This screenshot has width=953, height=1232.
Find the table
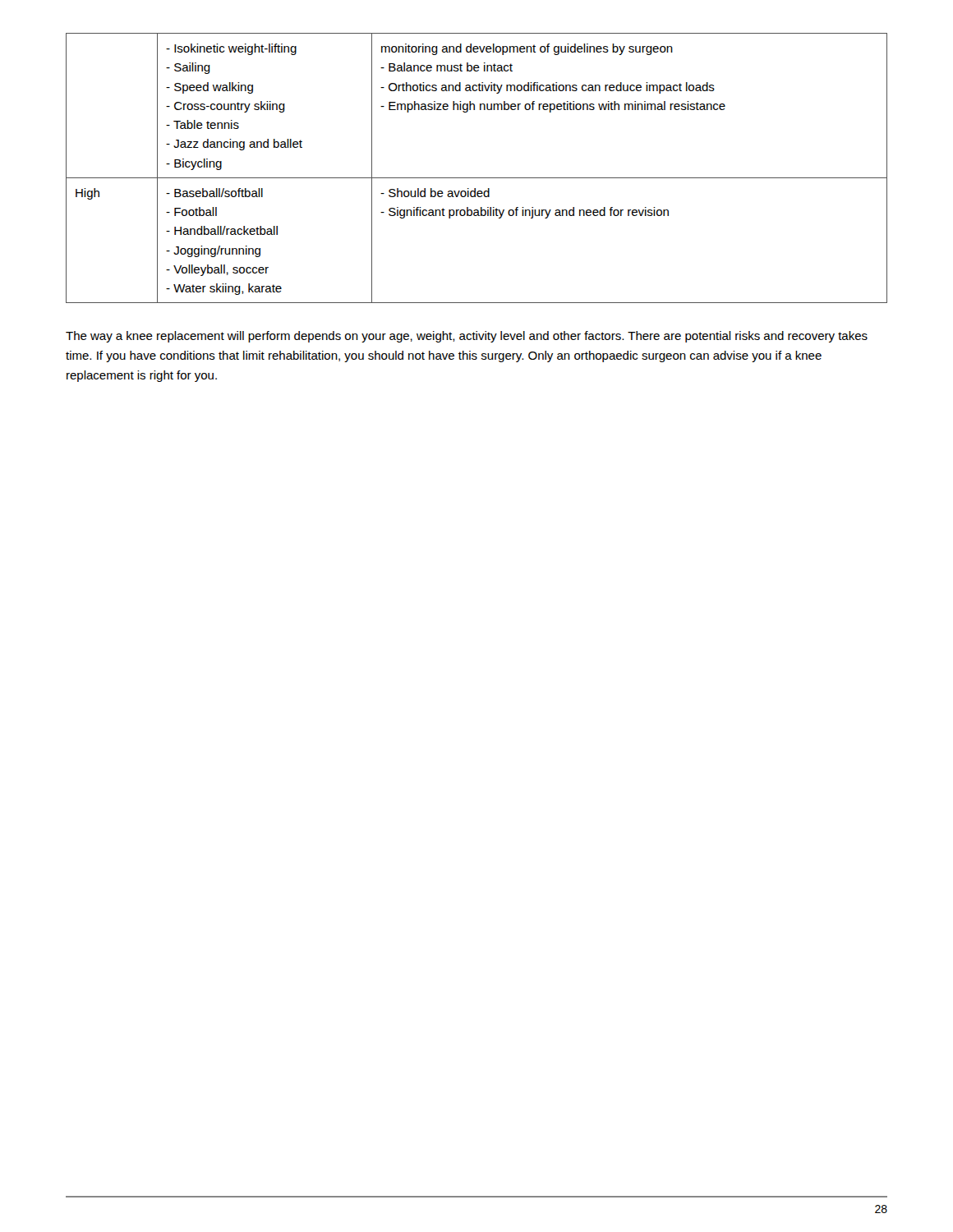click(x=476, y=168)
